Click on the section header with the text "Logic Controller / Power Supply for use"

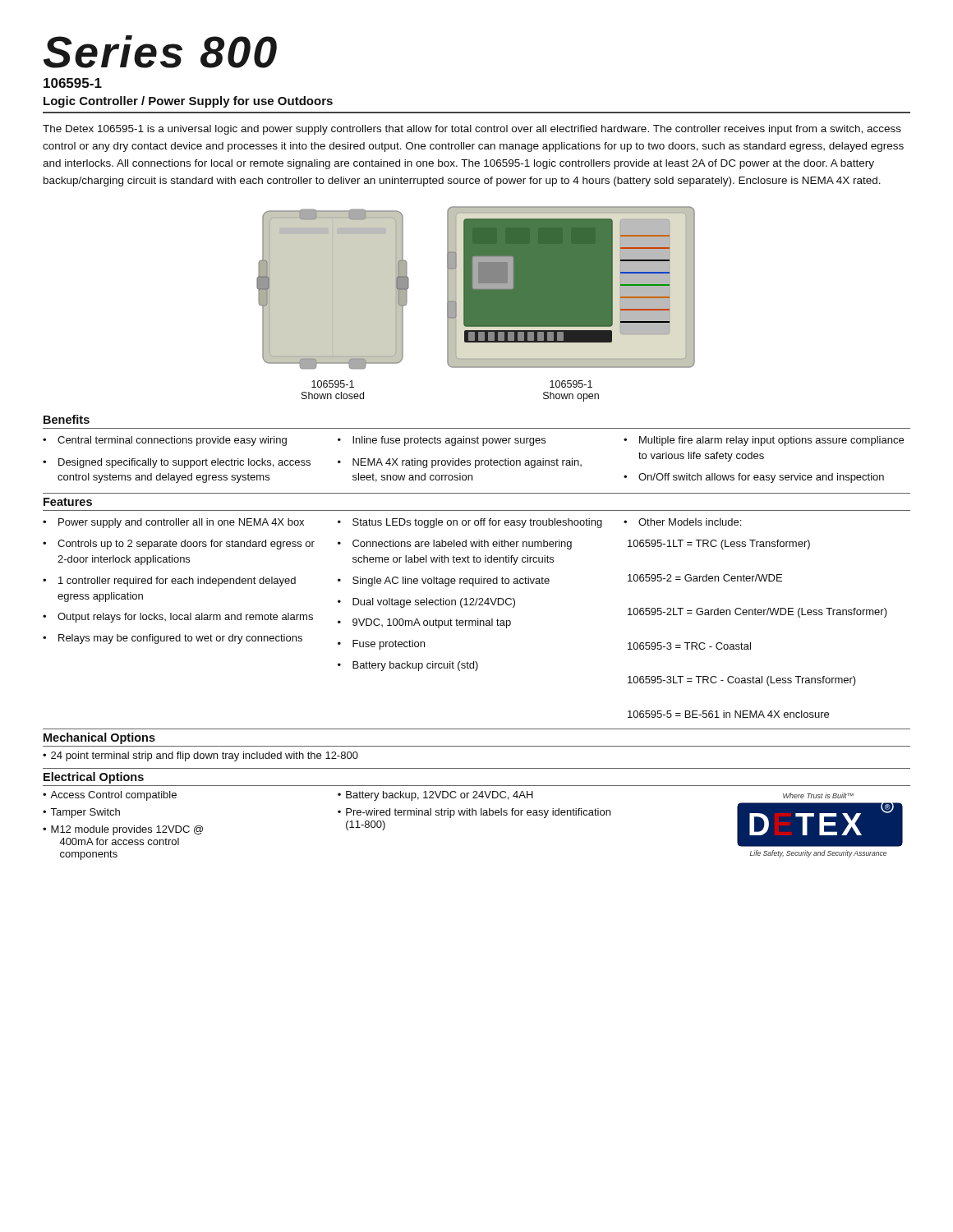tap(188, 101)
